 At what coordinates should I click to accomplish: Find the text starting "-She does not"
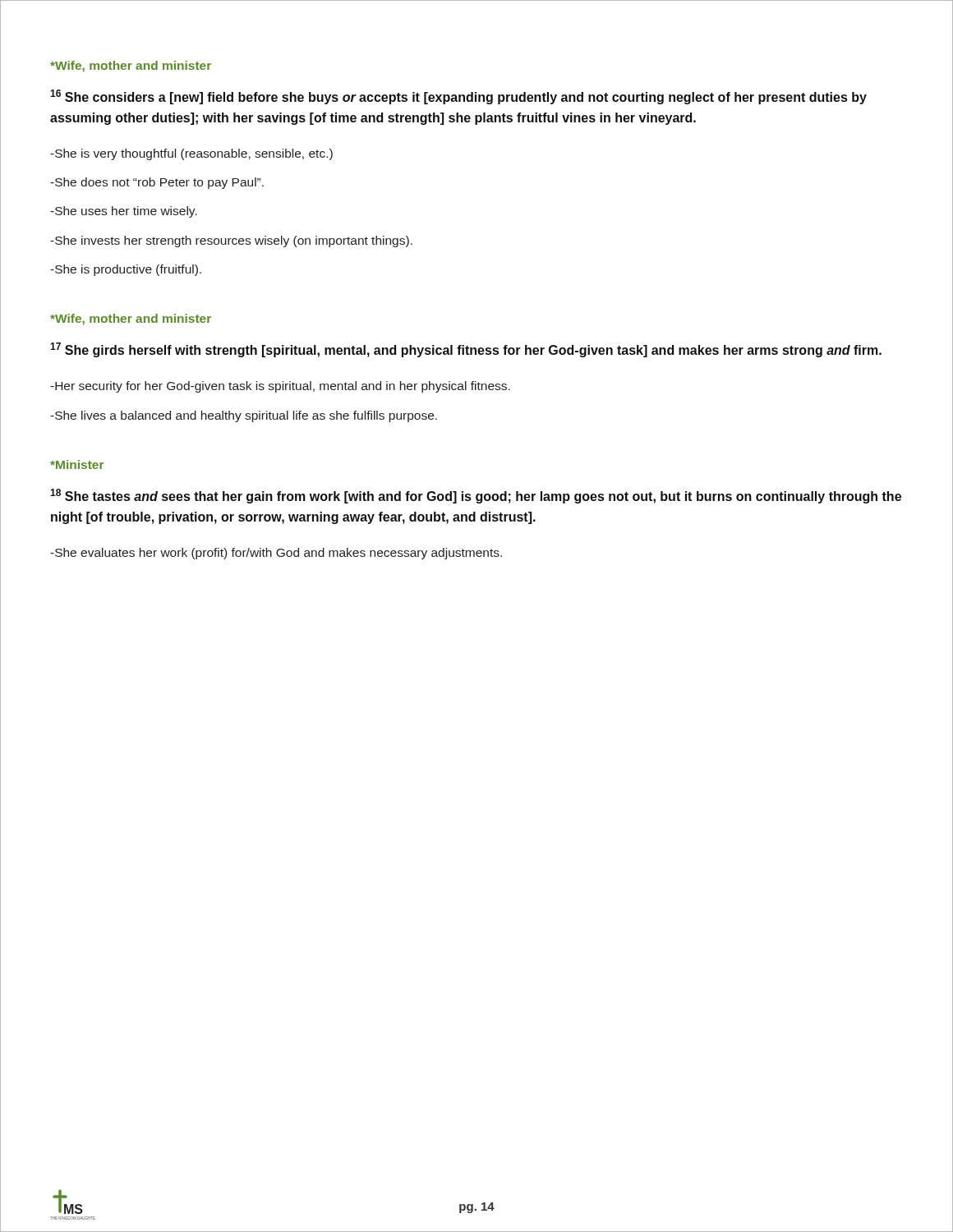(157, 182)
